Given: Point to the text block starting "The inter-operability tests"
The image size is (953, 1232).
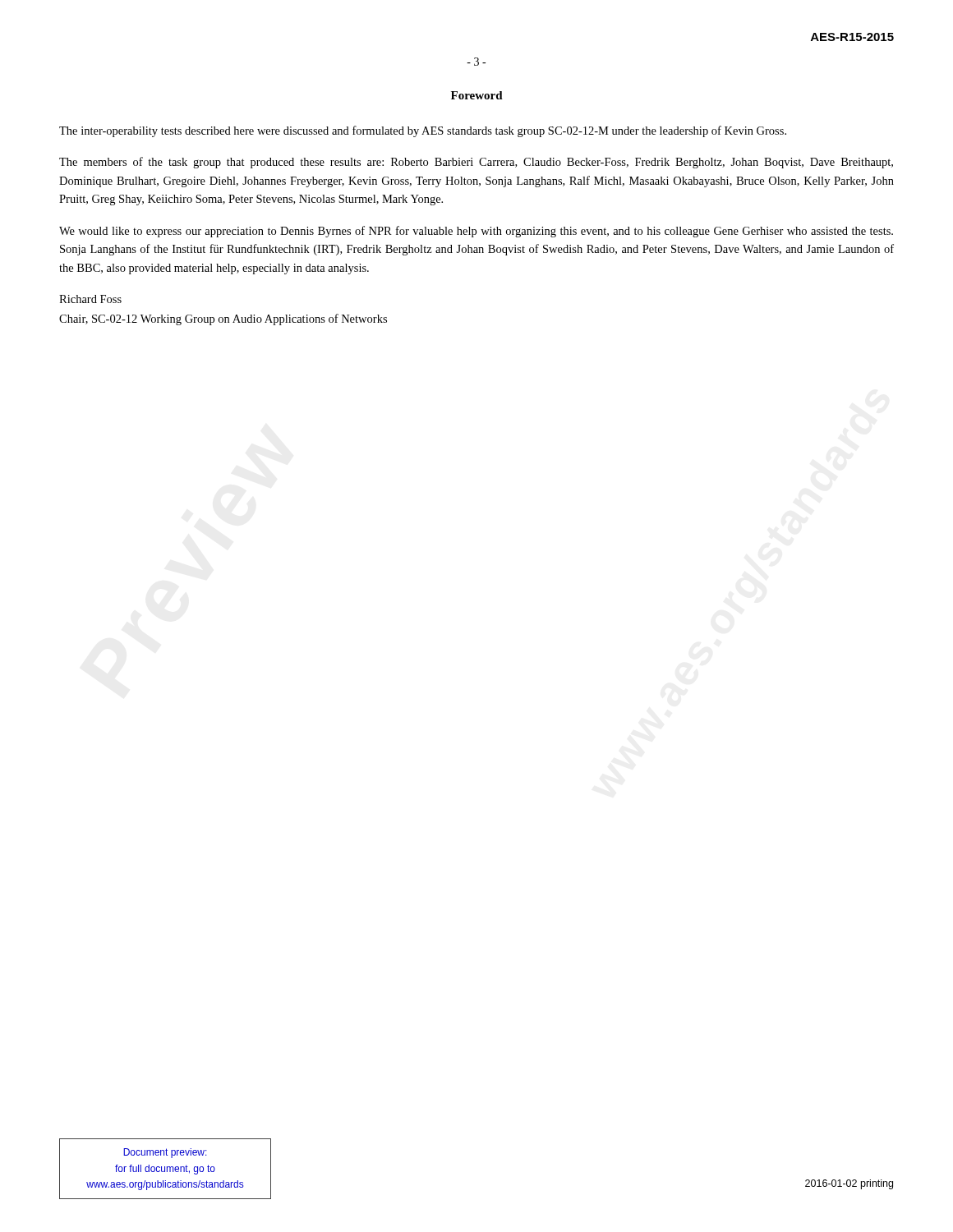Looking at the screenshot, I should tap(423, 131).
